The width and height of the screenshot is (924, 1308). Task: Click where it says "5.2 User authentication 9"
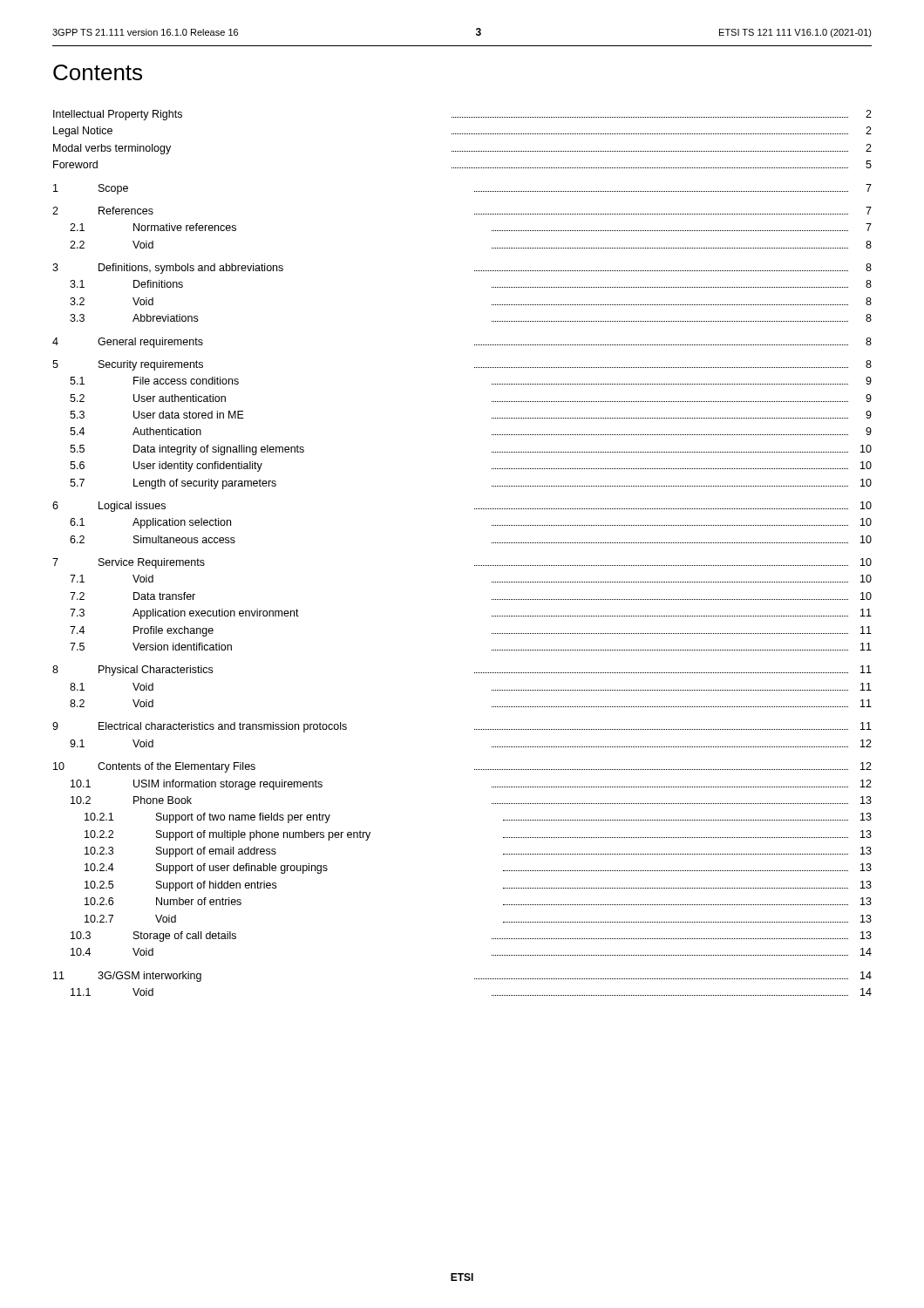(73, 397)
